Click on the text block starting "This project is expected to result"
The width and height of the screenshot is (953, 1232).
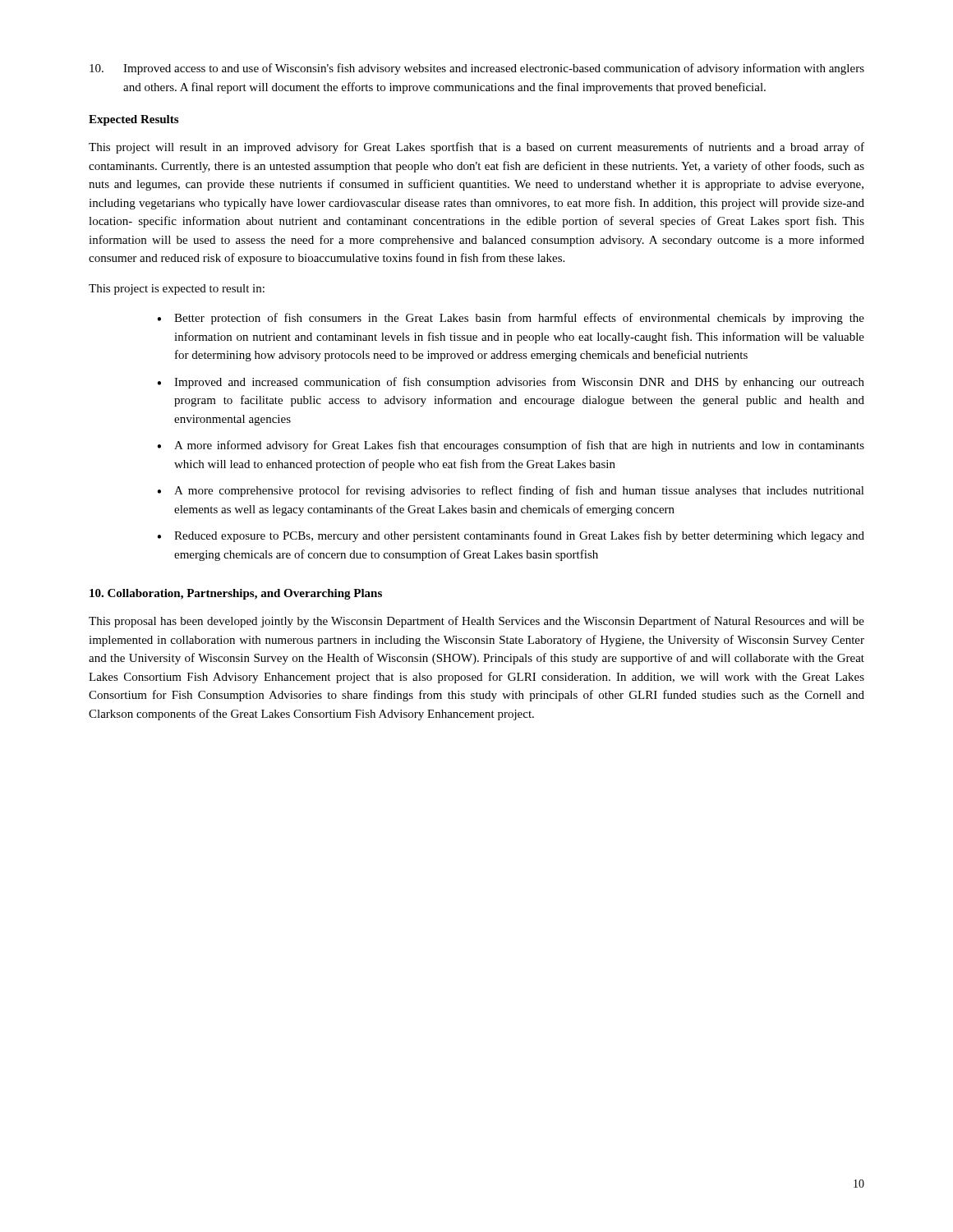[x=177, y=290]
